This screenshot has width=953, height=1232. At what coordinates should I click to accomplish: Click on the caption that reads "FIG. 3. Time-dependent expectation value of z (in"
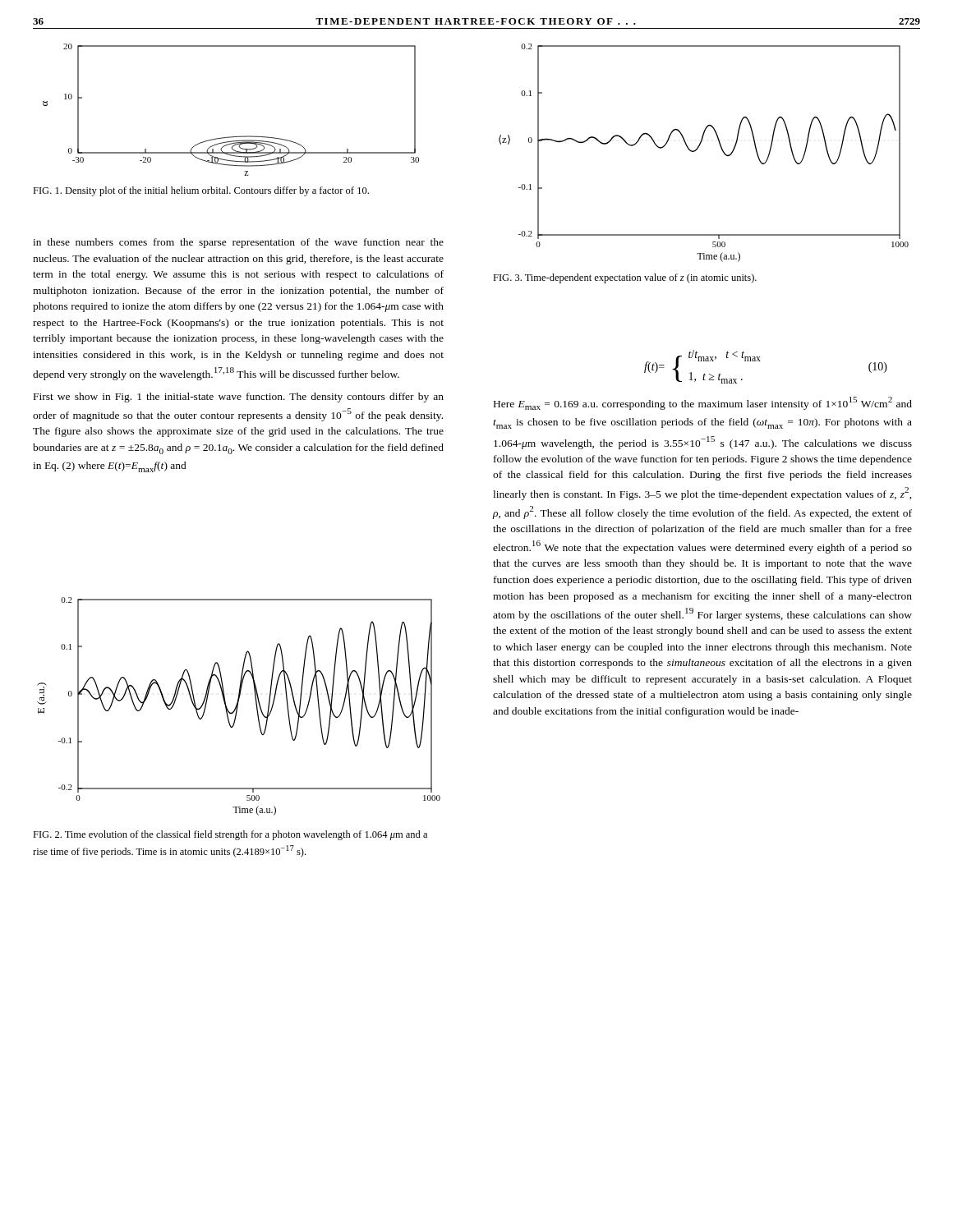coord(625,278)
